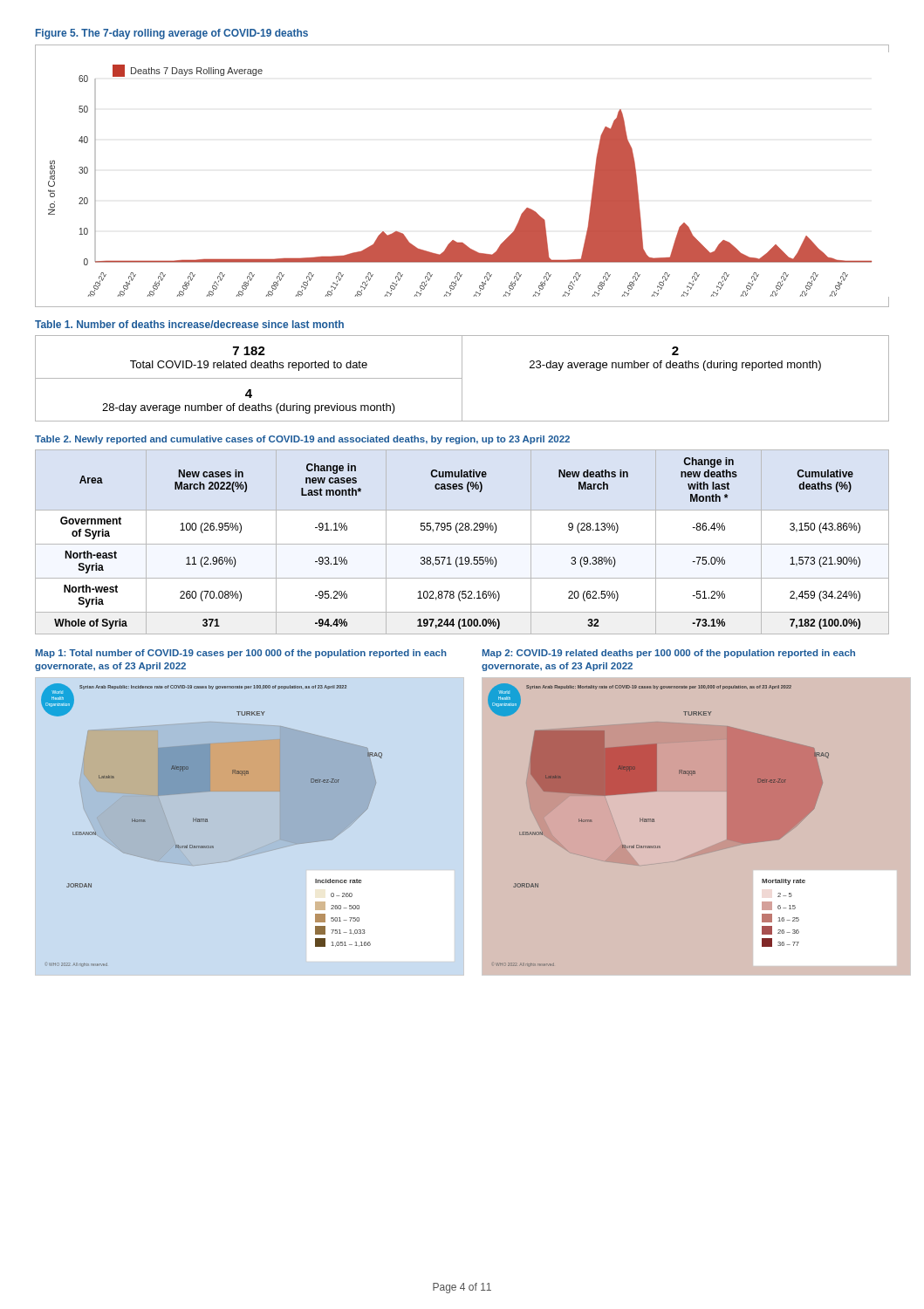Image resolution: width=924 pixels, height=1309 pixels.
Task: Select the caption that says "Map 2: COVID-19 related deaths per"
Action: click(669, 659)
